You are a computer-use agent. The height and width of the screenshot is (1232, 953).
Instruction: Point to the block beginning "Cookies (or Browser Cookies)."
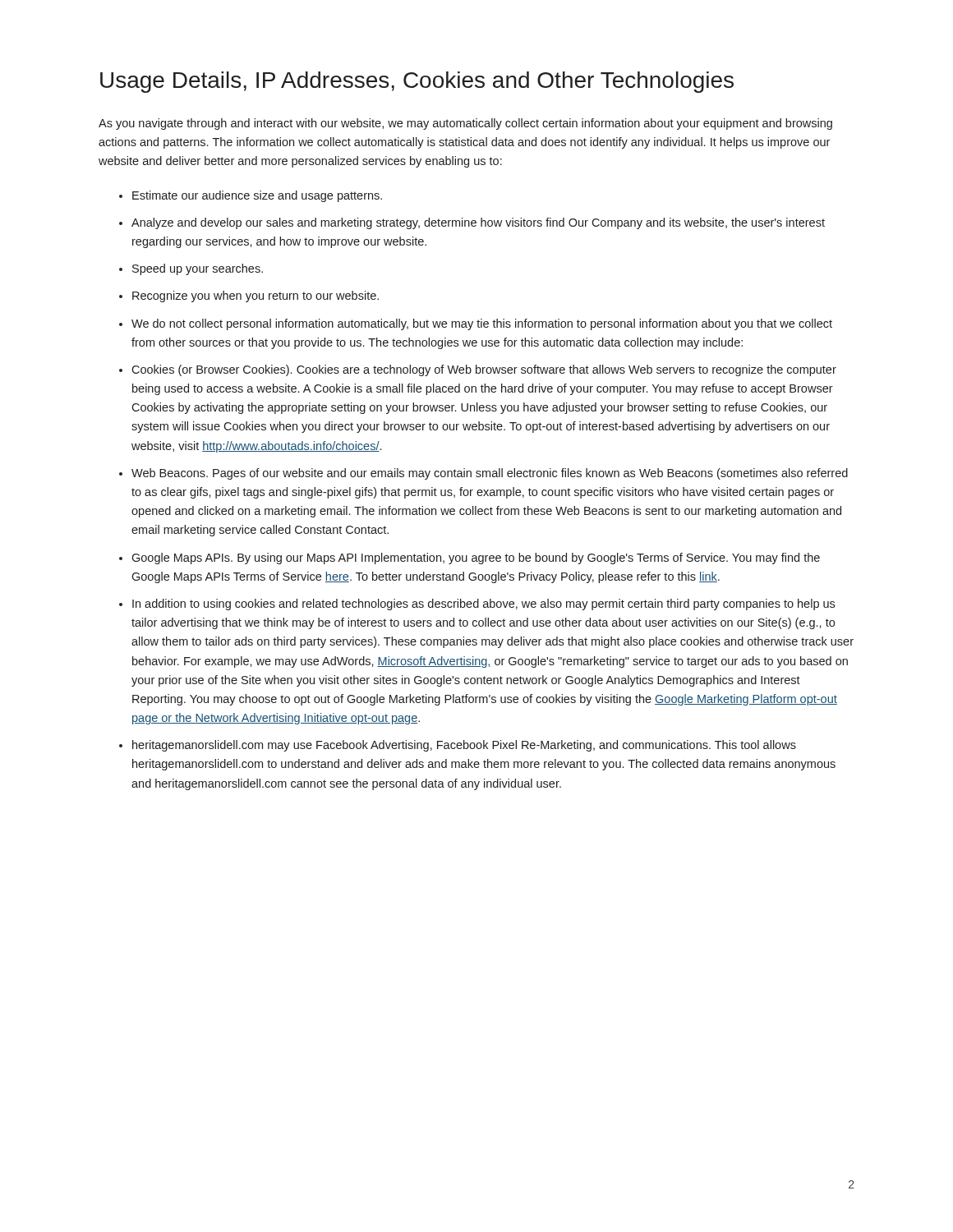pos(493,408)
